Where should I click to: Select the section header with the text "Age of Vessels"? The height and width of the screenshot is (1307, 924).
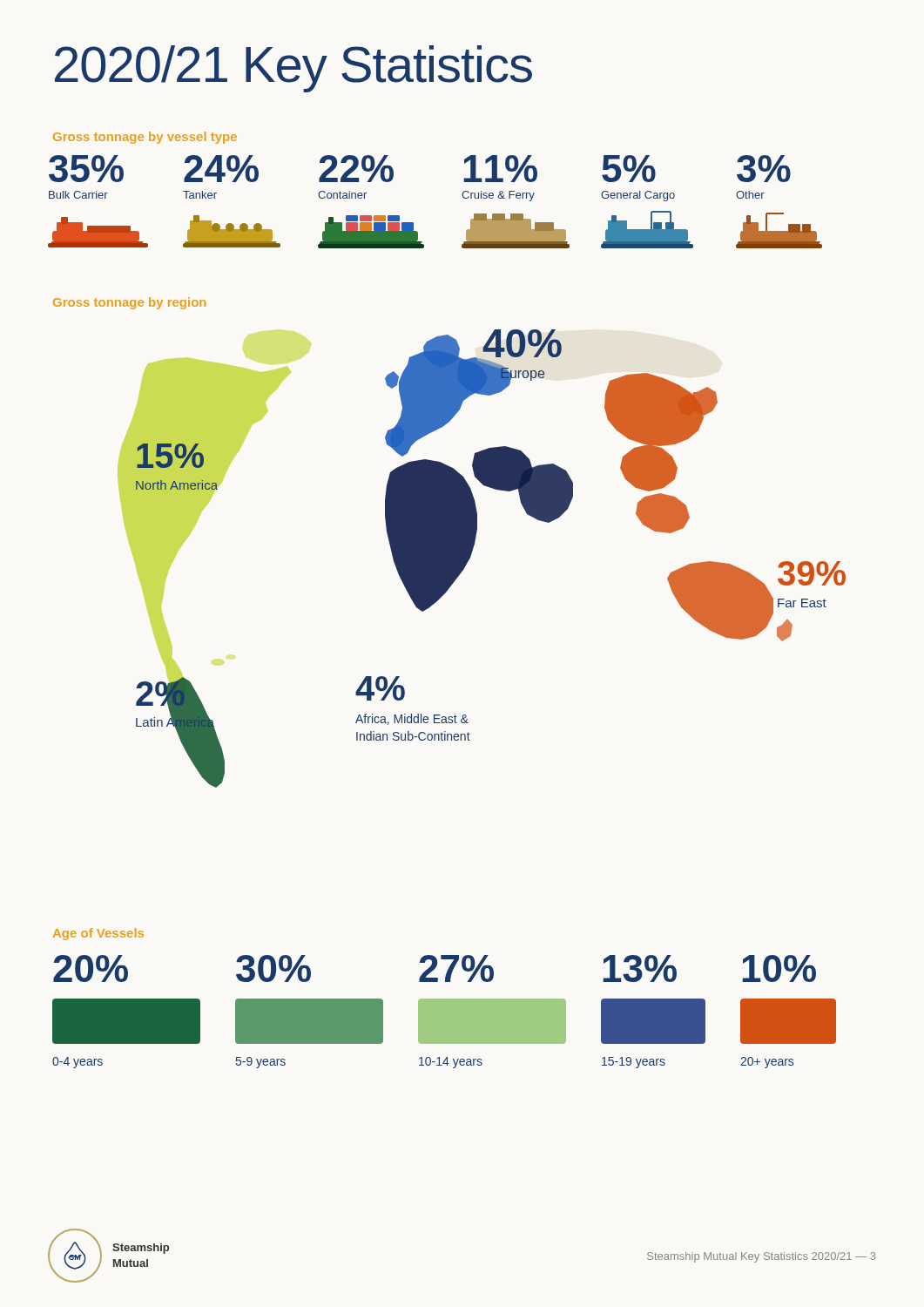98,933
